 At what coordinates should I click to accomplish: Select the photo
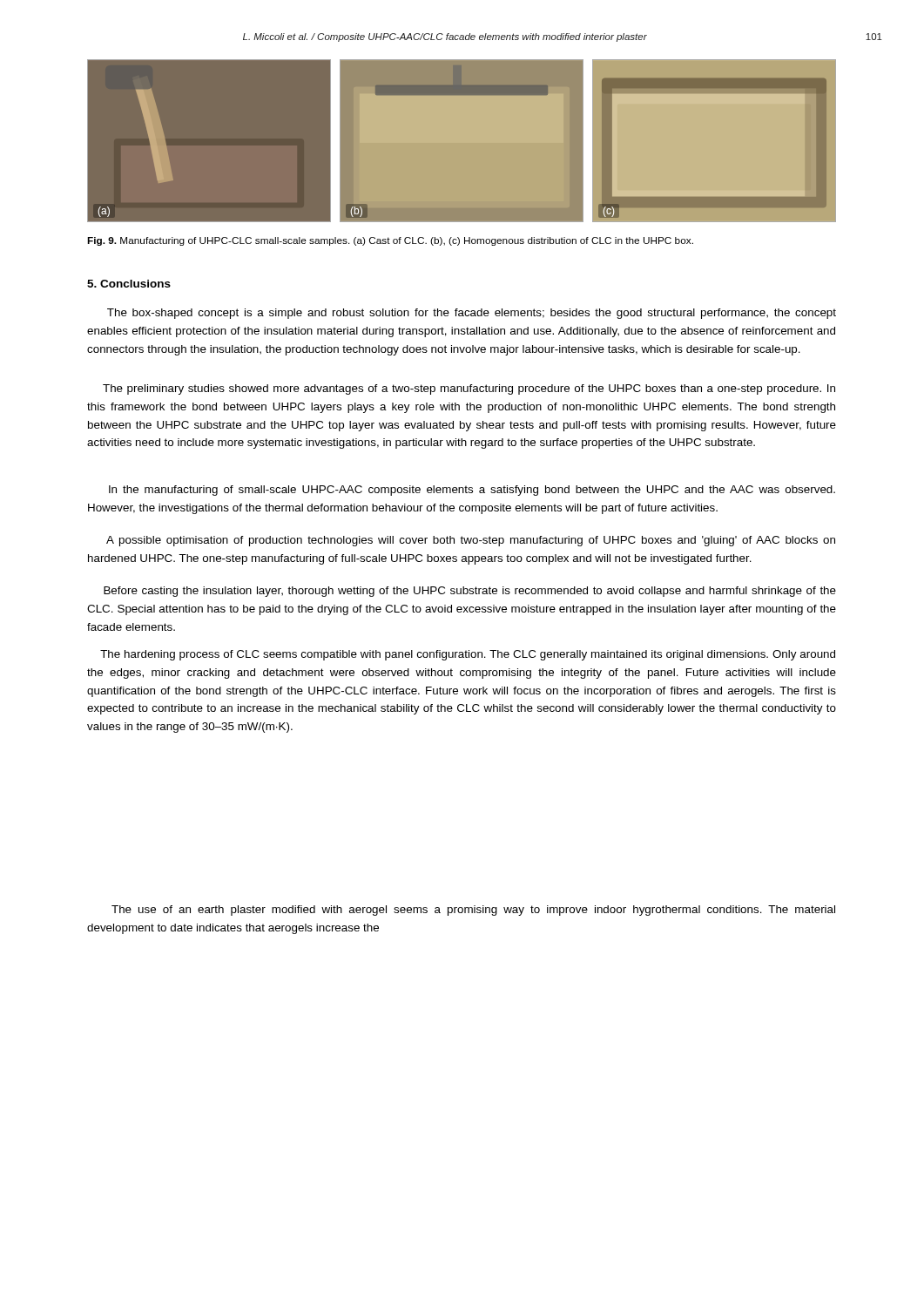coord(462,141)
